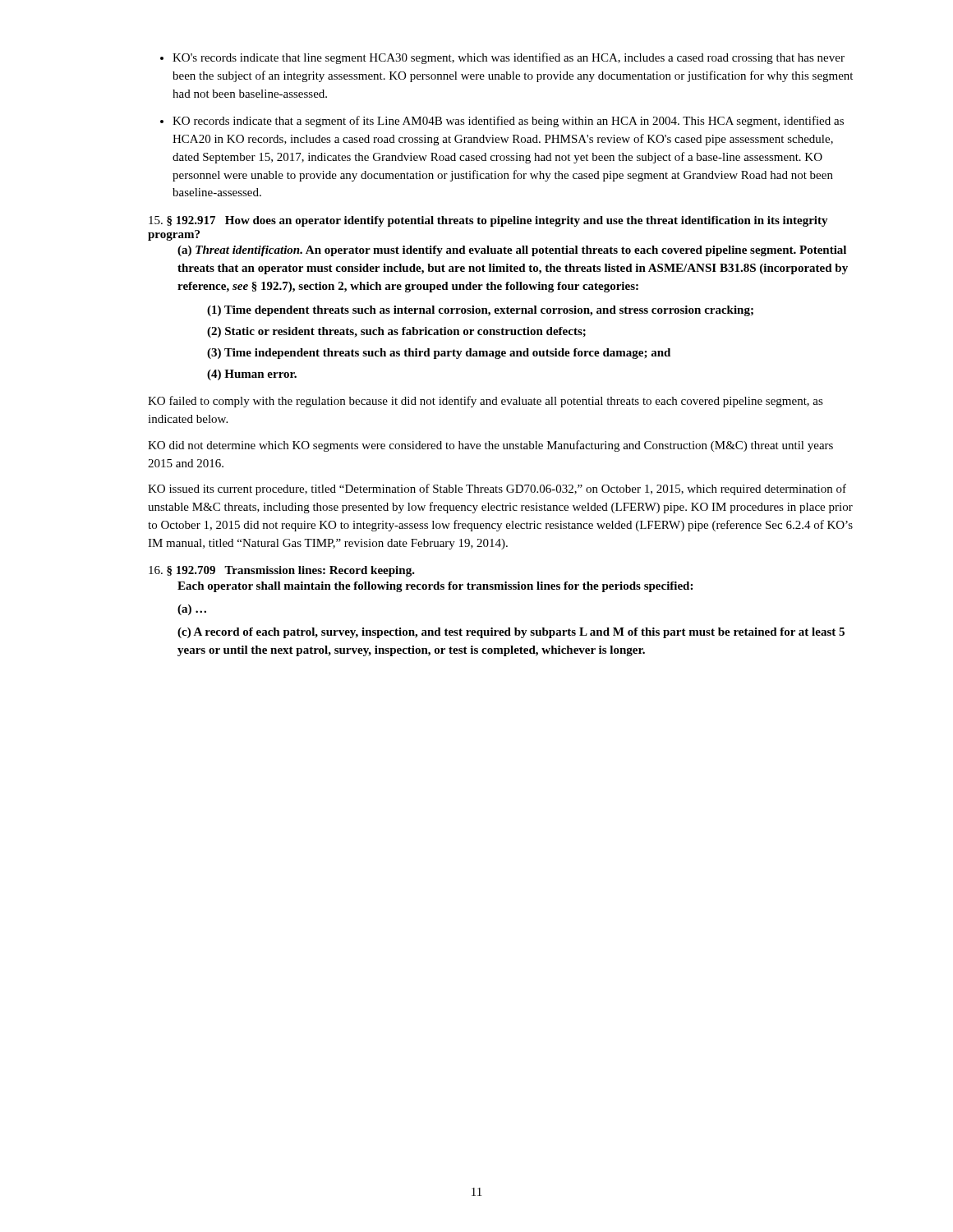
Task: Locate the block of text that opens with "(a) Threat identification. An"
Action: tap(513, 268)
